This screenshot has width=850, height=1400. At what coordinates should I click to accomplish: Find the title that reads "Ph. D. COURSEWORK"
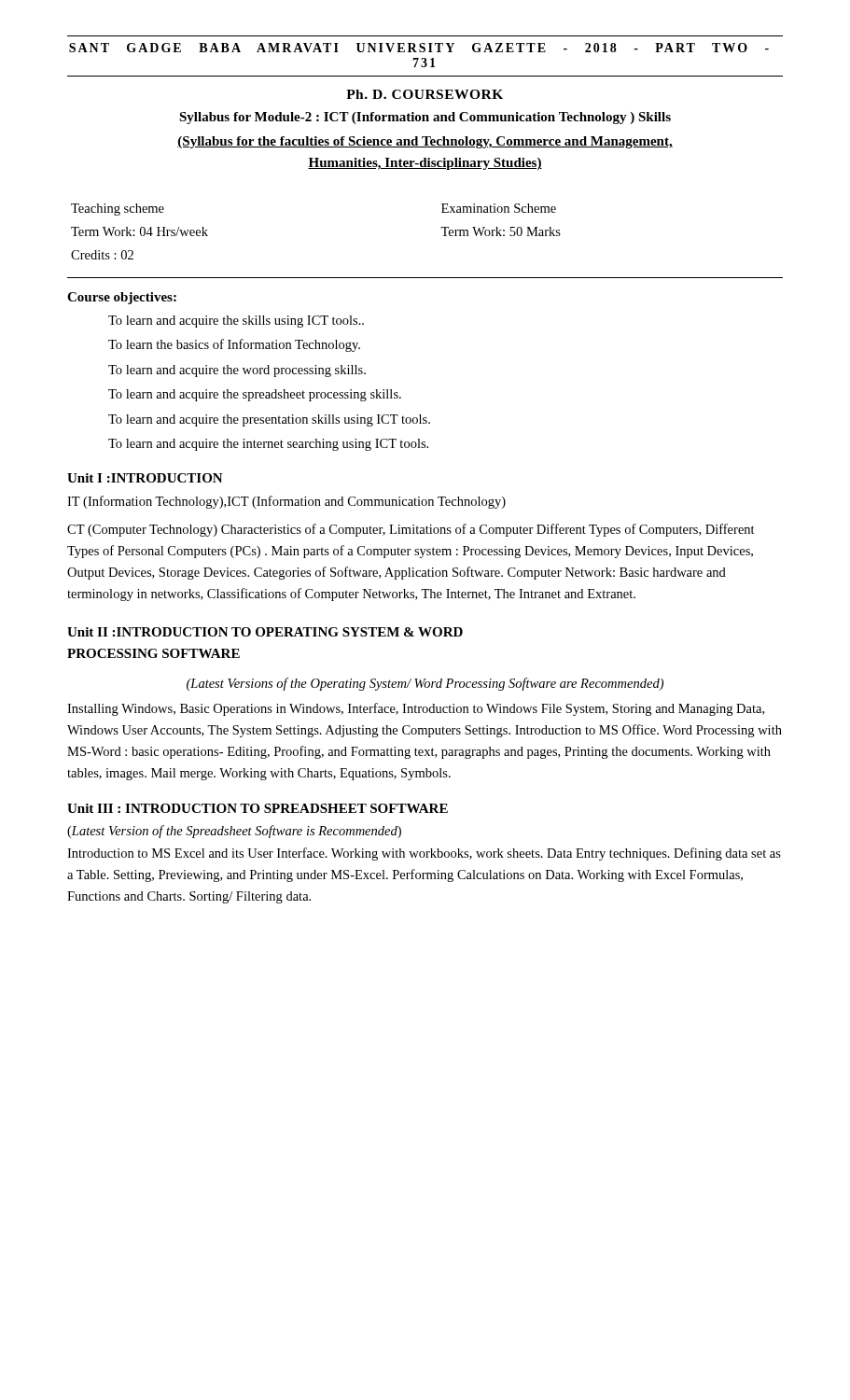point(425,94)
